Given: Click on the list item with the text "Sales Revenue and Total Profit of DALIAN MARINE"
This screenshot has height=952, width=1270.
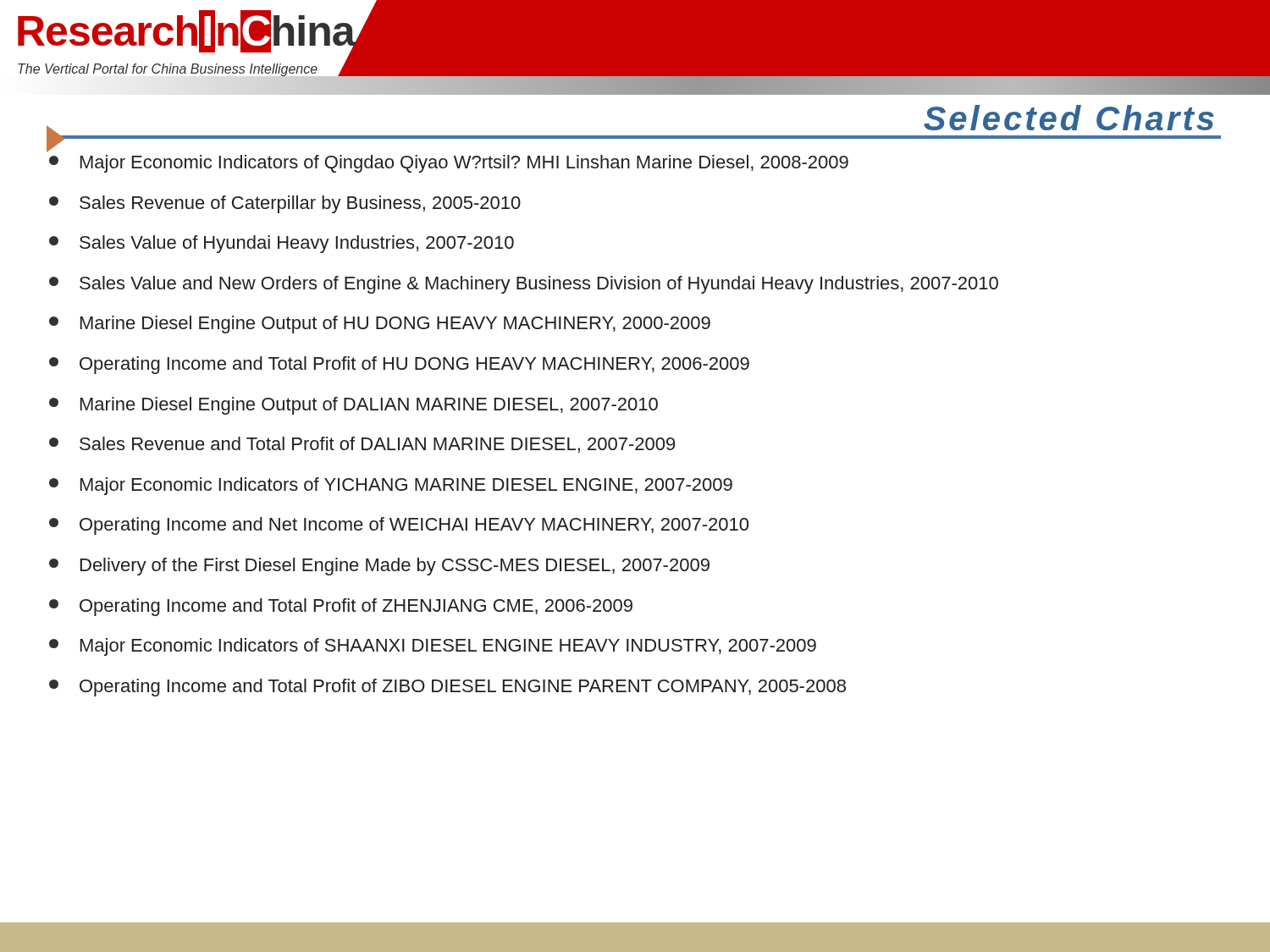Looking at the screenshot, I should pyautogui.click(x=362, y=445).
